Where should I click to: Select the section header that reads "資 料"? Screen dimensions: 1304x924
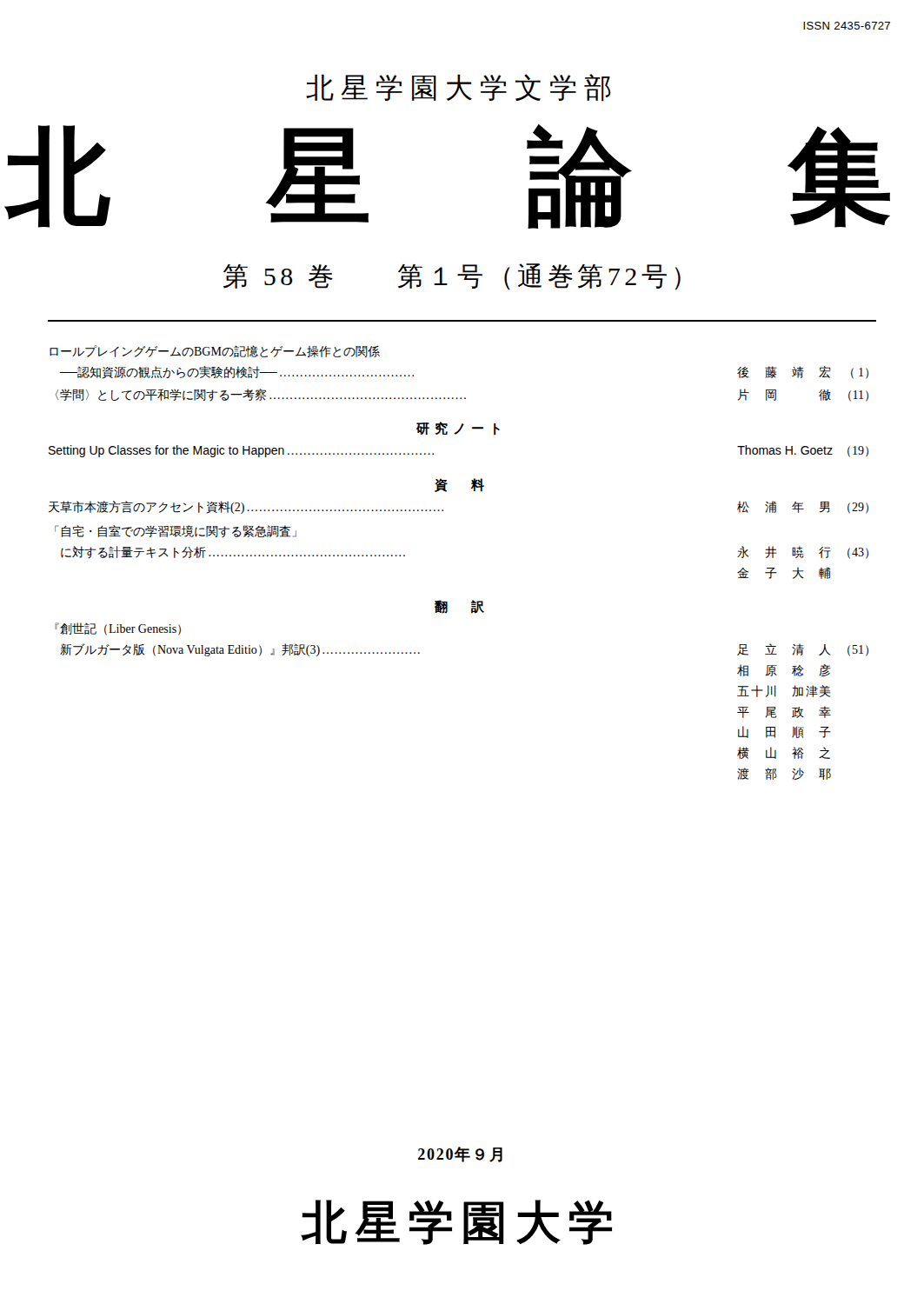pyautogui.click(x=462, y=485)
